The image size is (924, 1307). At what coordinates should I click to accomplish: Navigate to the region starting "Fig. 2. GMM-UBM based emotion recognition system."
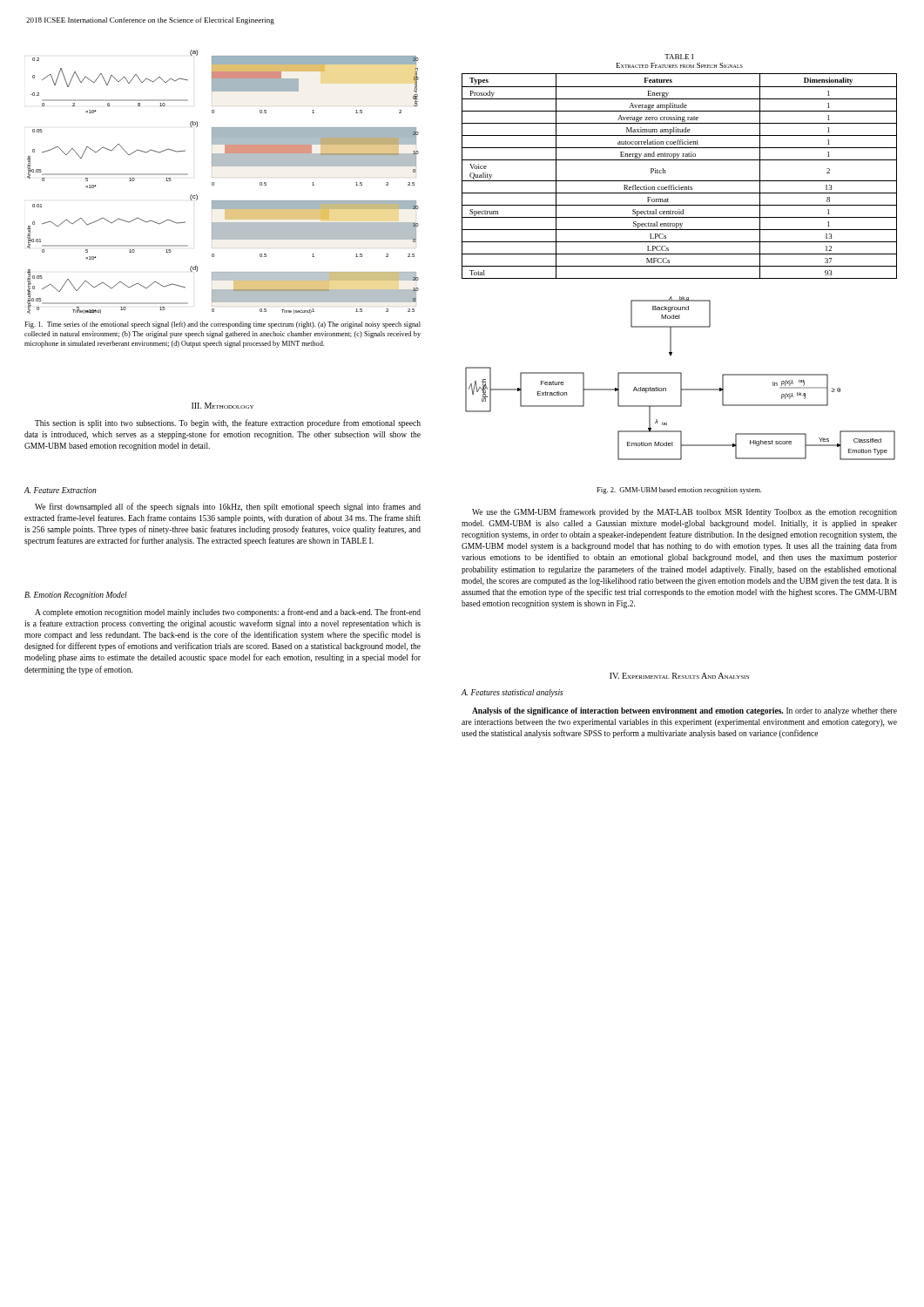point(679,490)
